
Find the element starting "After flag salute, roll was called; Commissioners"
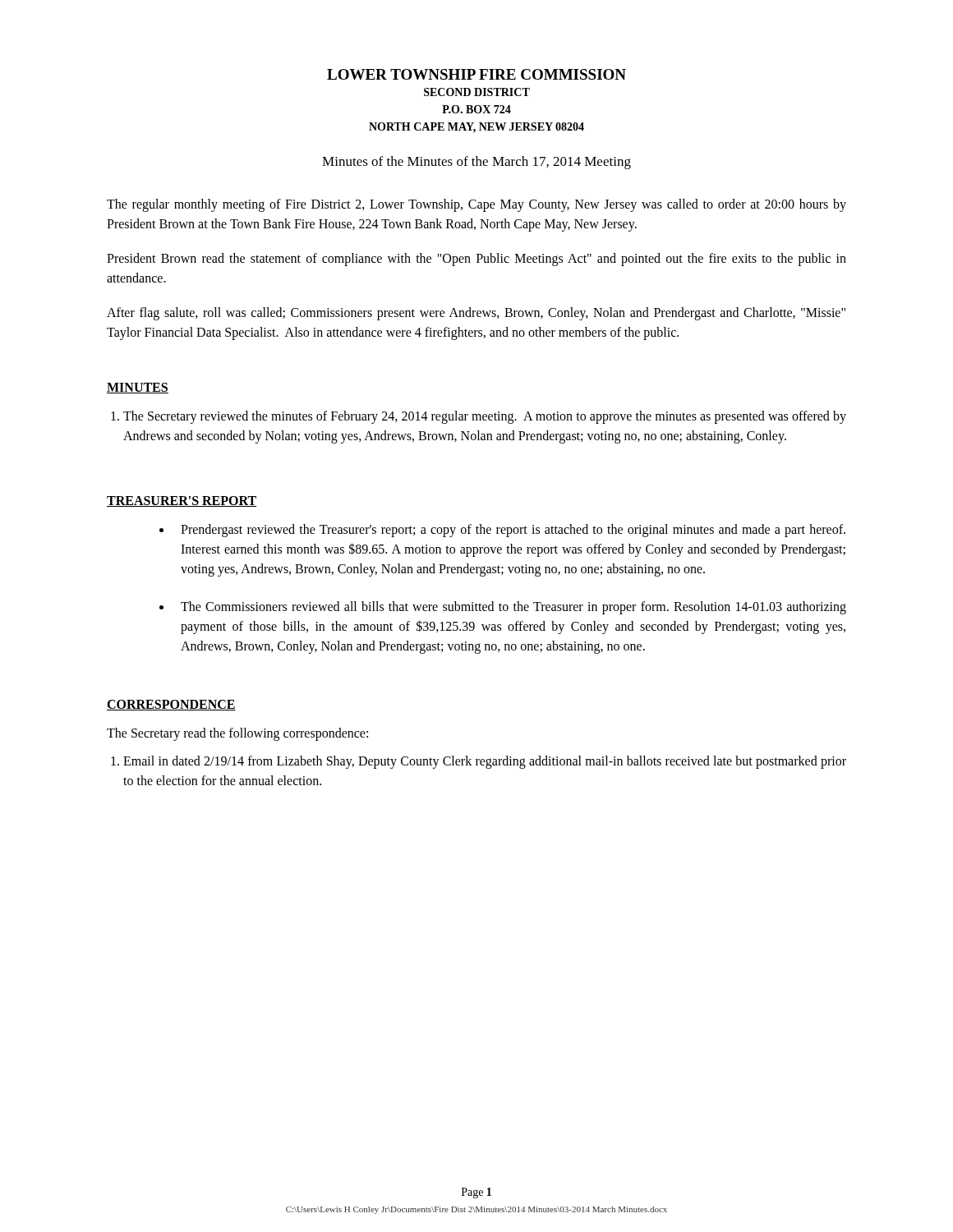pos(476,322)
